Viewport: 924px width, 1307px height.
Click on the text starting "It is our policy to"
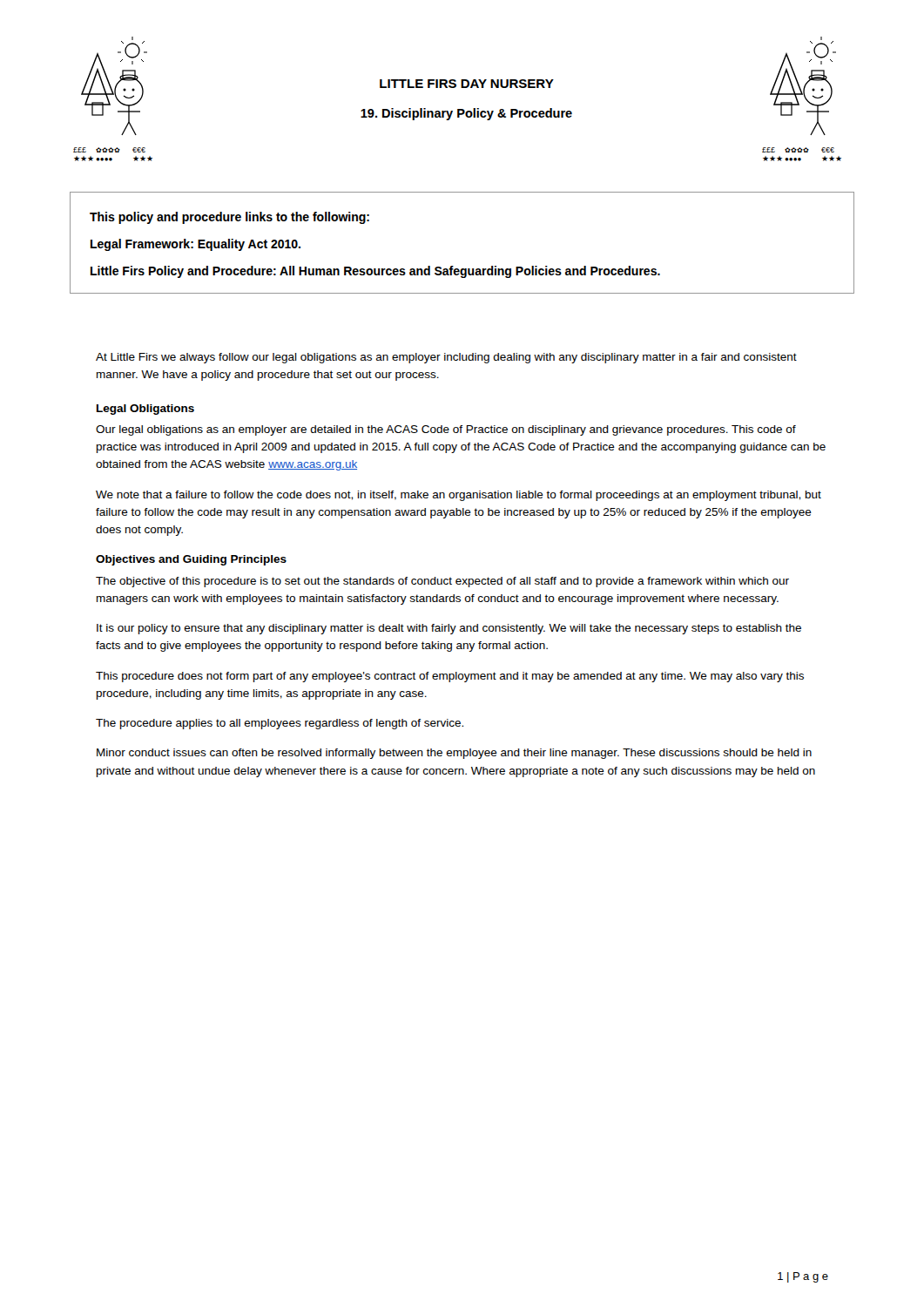tap(449, 637)
